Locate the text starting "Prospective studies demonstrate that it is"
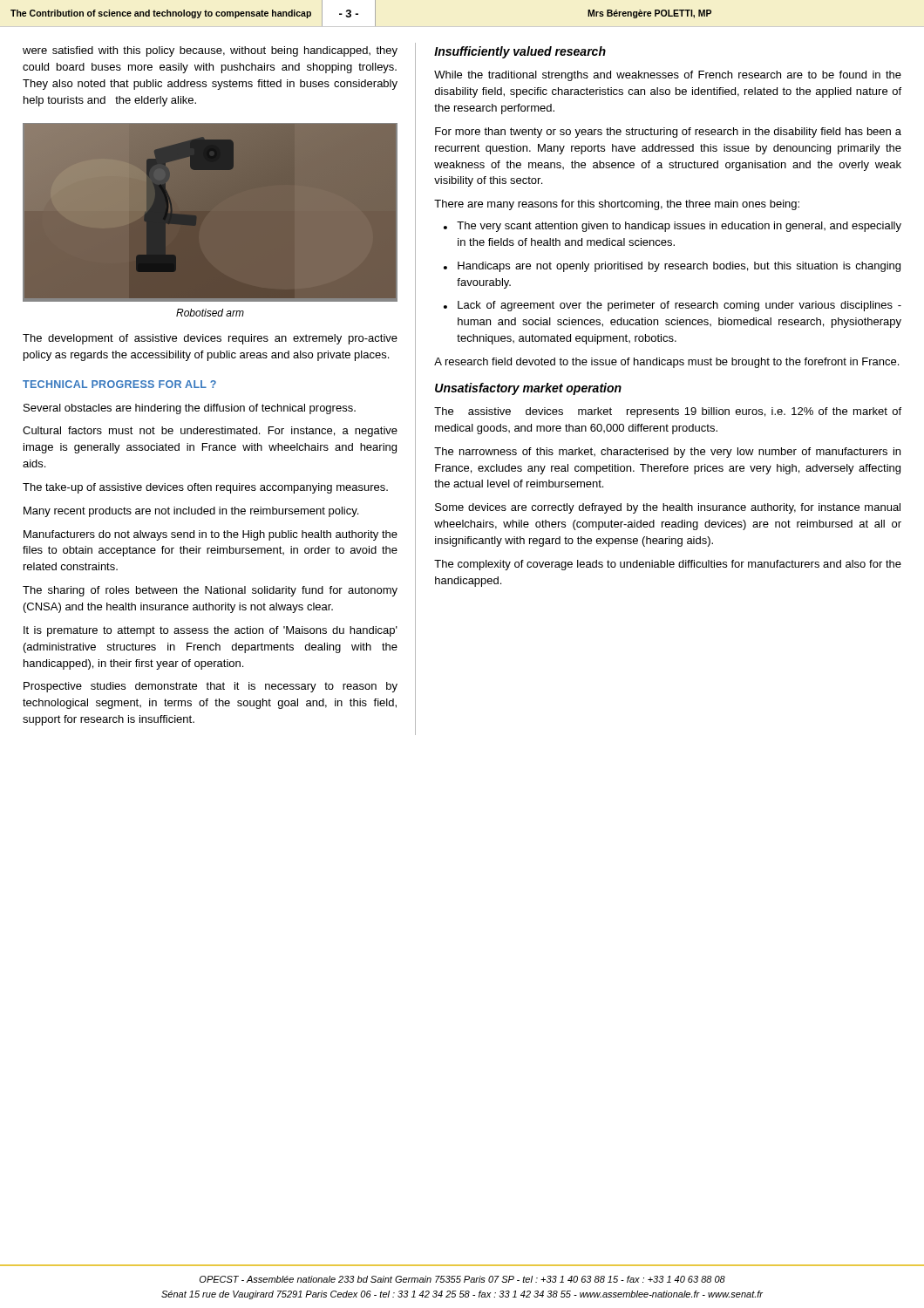This screenshot has width=924, height=1308. [x=210, y=703]
